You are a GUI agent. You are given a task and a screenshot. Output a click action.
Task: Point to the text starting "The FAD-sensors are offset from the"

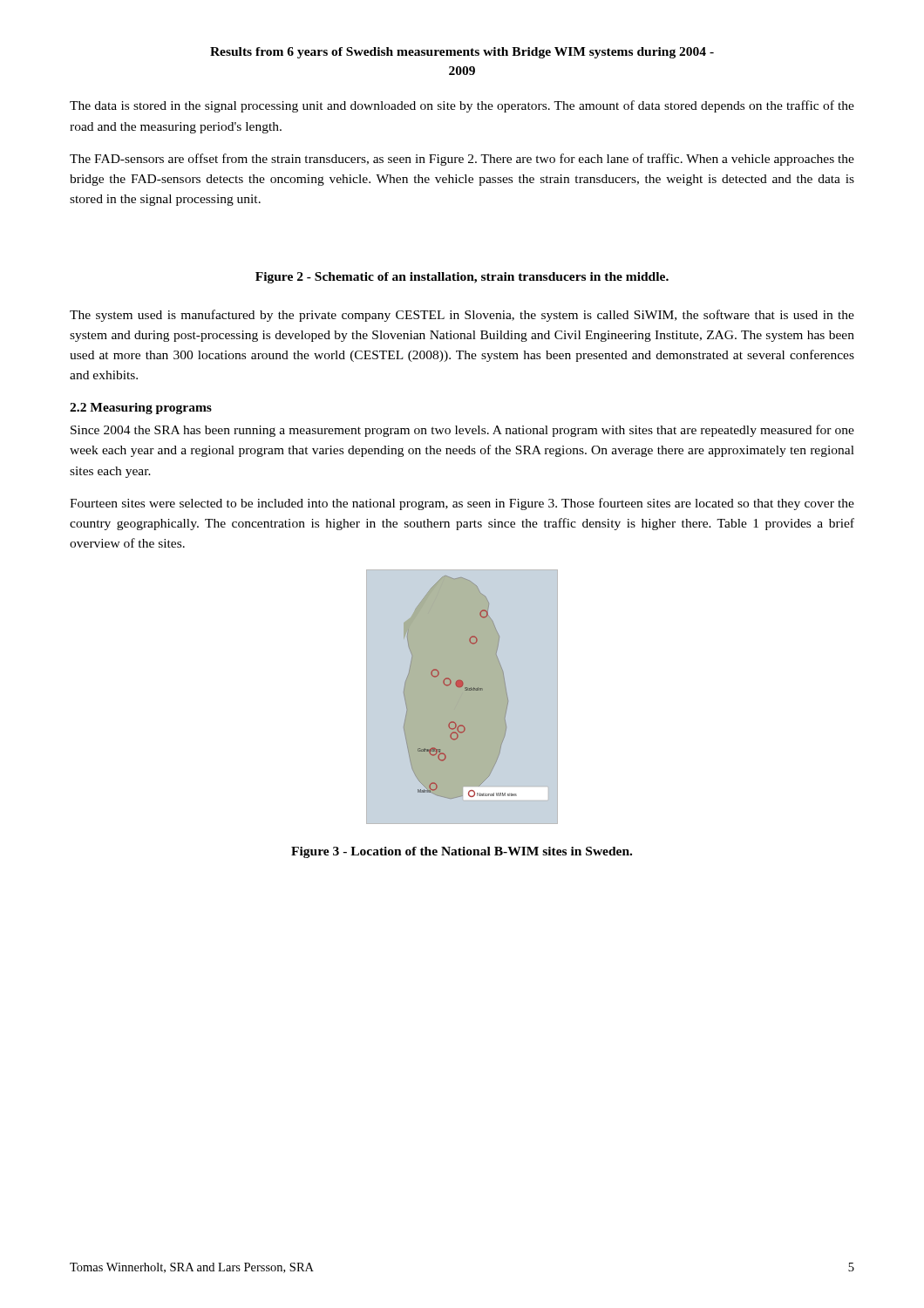tap(462, 178)
